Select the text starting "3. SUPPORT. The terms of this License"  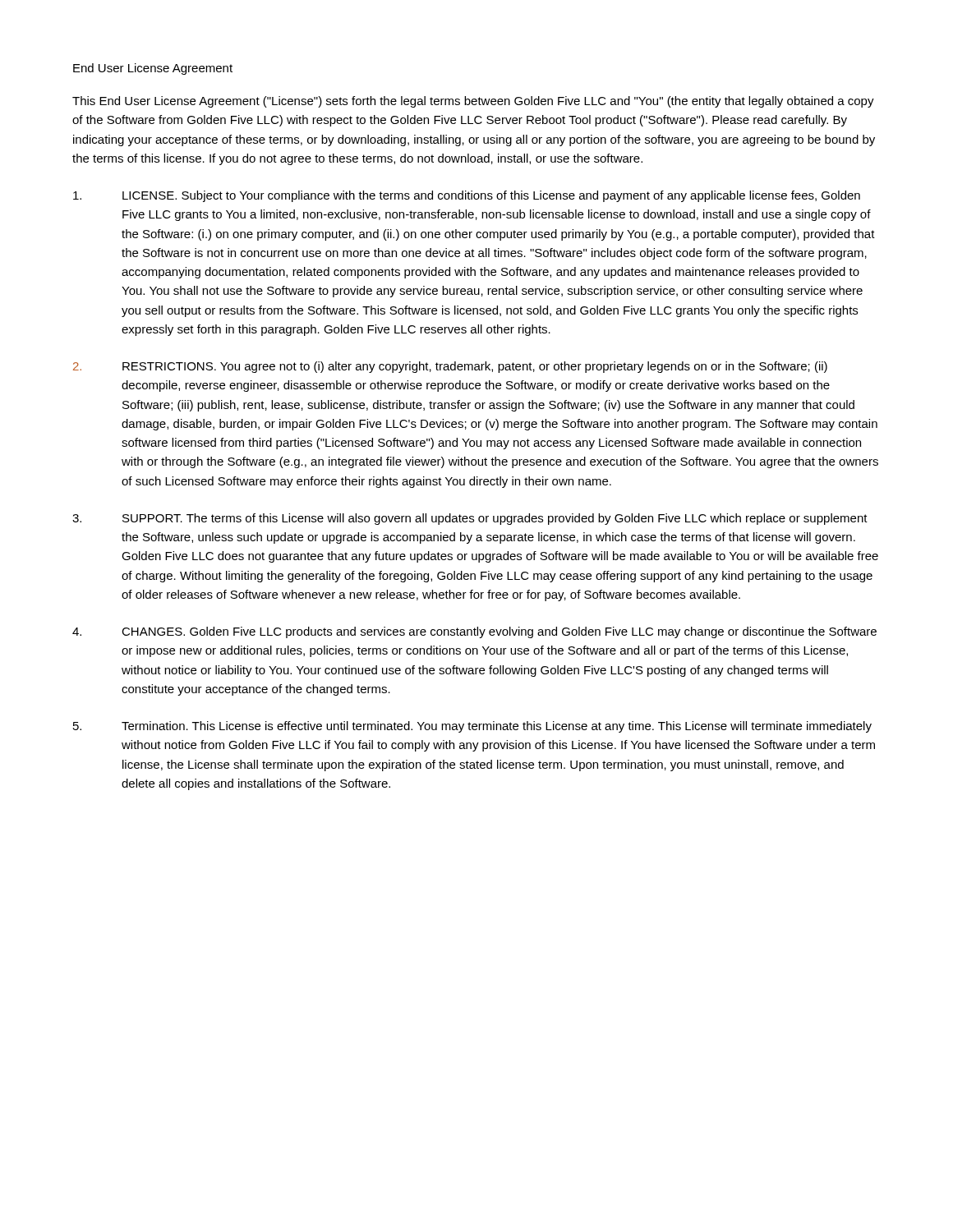(x=476, y=556)
